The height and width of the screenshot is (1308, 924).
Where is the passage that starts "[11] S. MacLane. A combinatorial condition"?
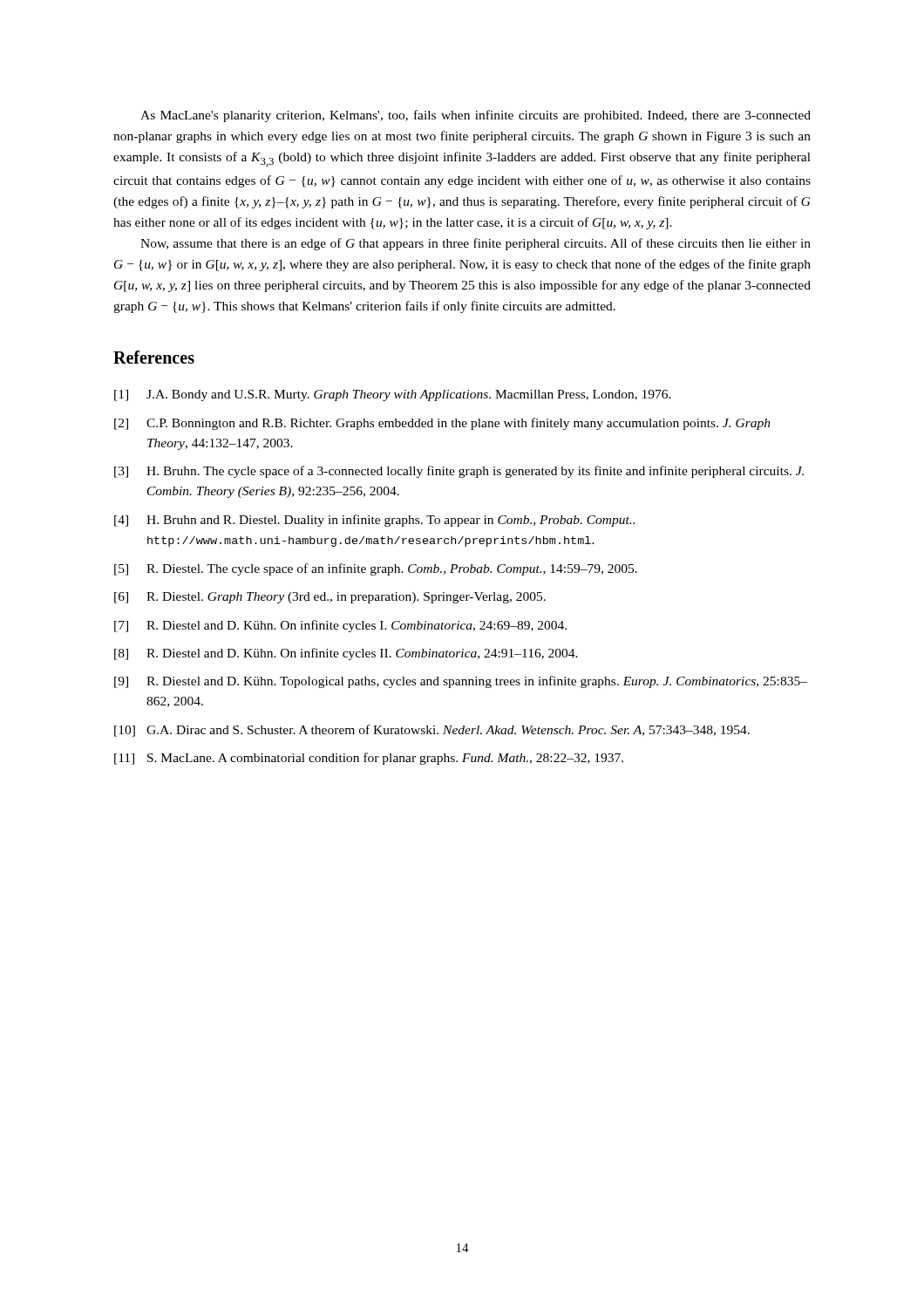point(462,757)
